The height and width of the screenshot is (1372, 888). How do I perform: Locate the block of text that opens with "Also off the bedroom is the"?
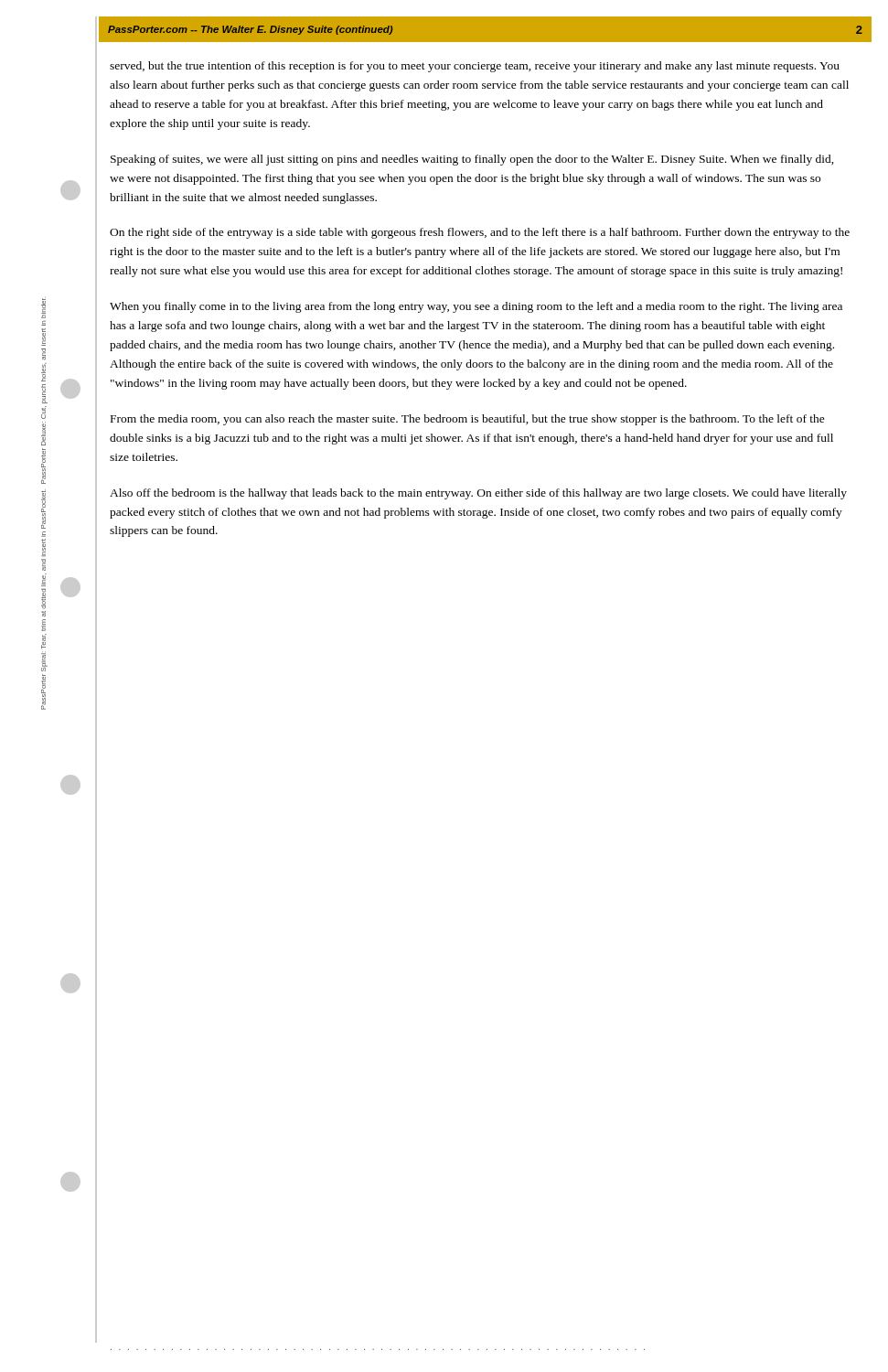coord(478,511)
